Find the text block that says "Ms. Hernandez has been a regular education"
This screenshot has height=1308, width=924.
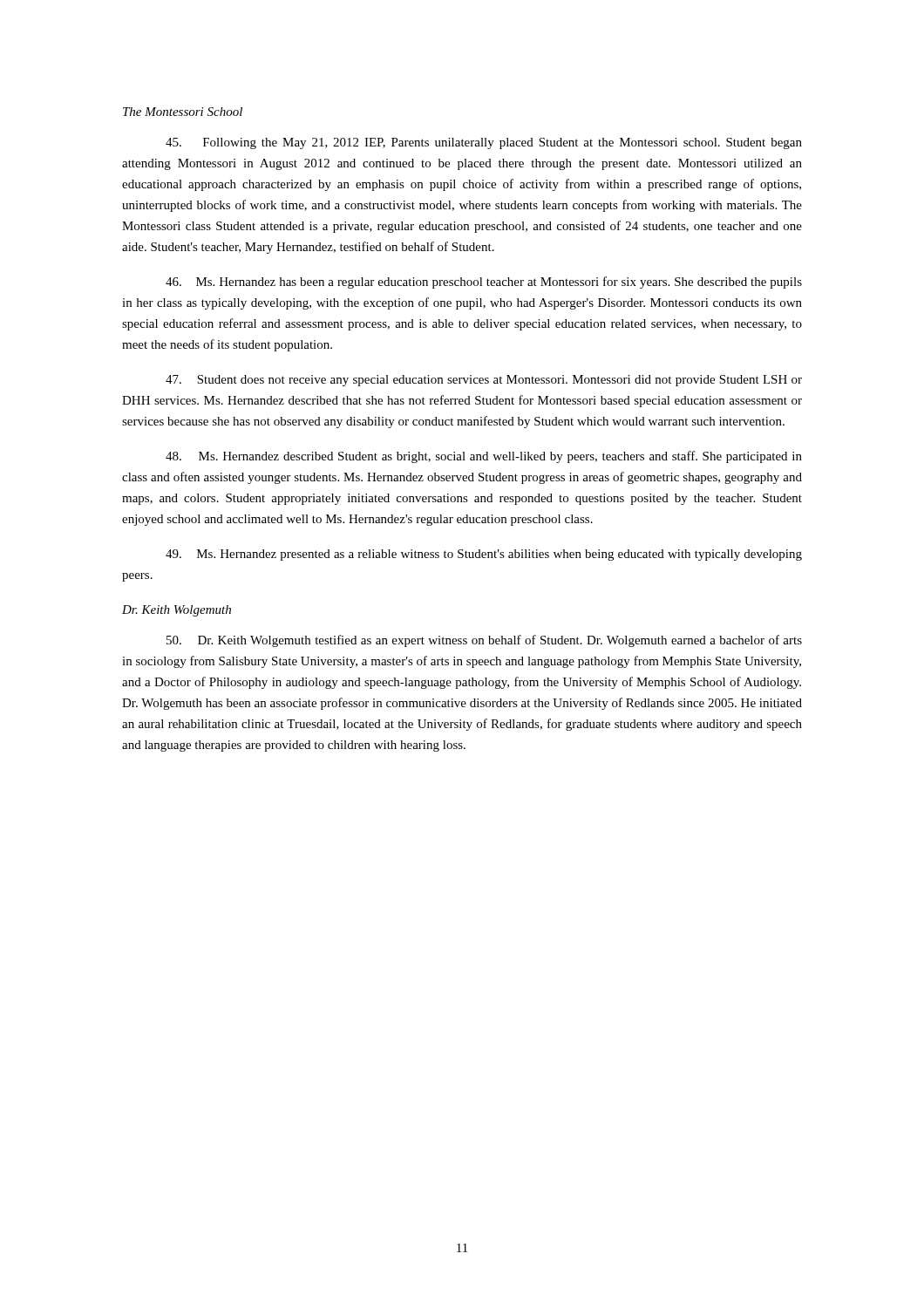(x=462, y=313)
